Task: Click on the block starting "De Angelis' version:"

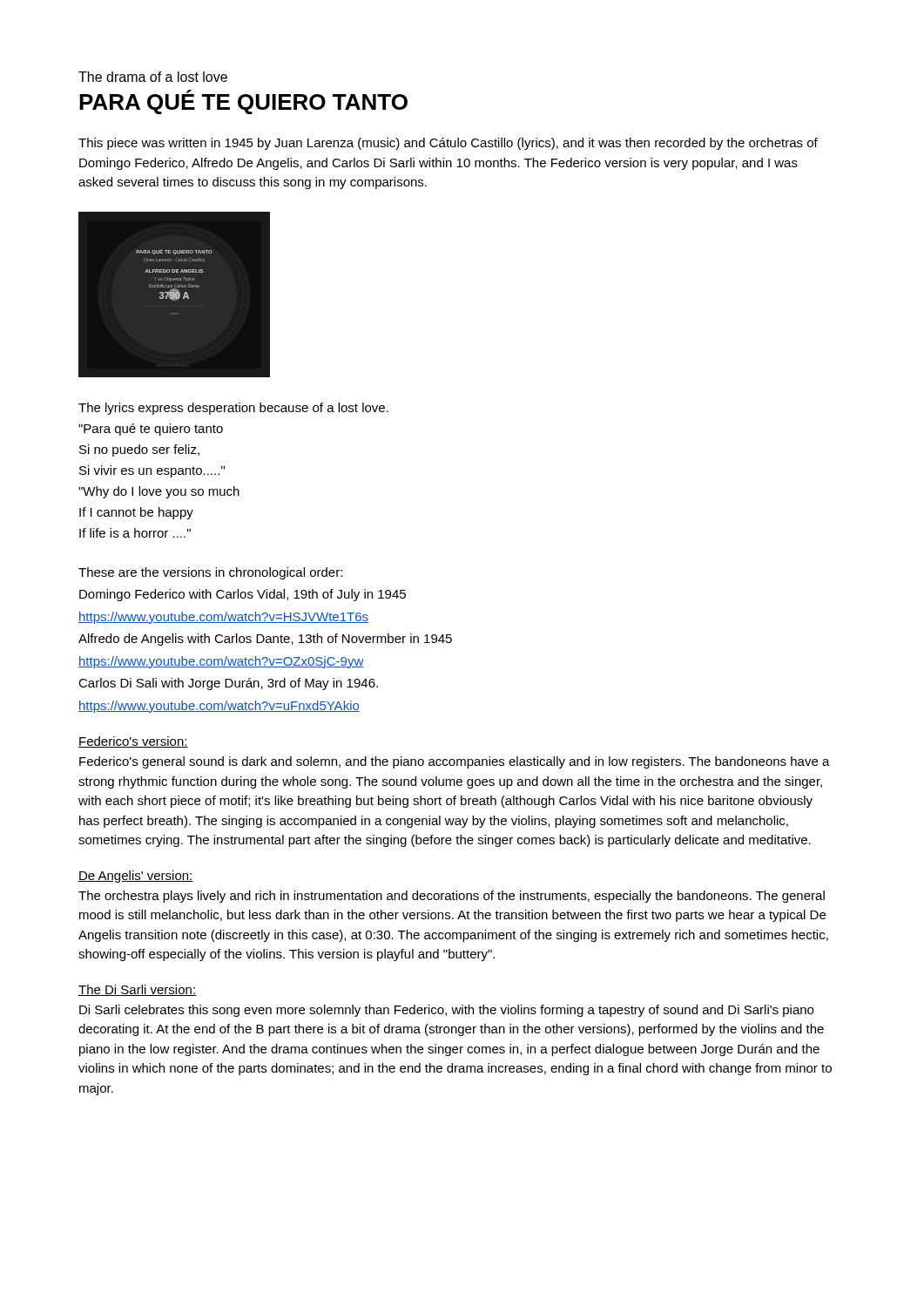Action: click(x=136, y=875)
